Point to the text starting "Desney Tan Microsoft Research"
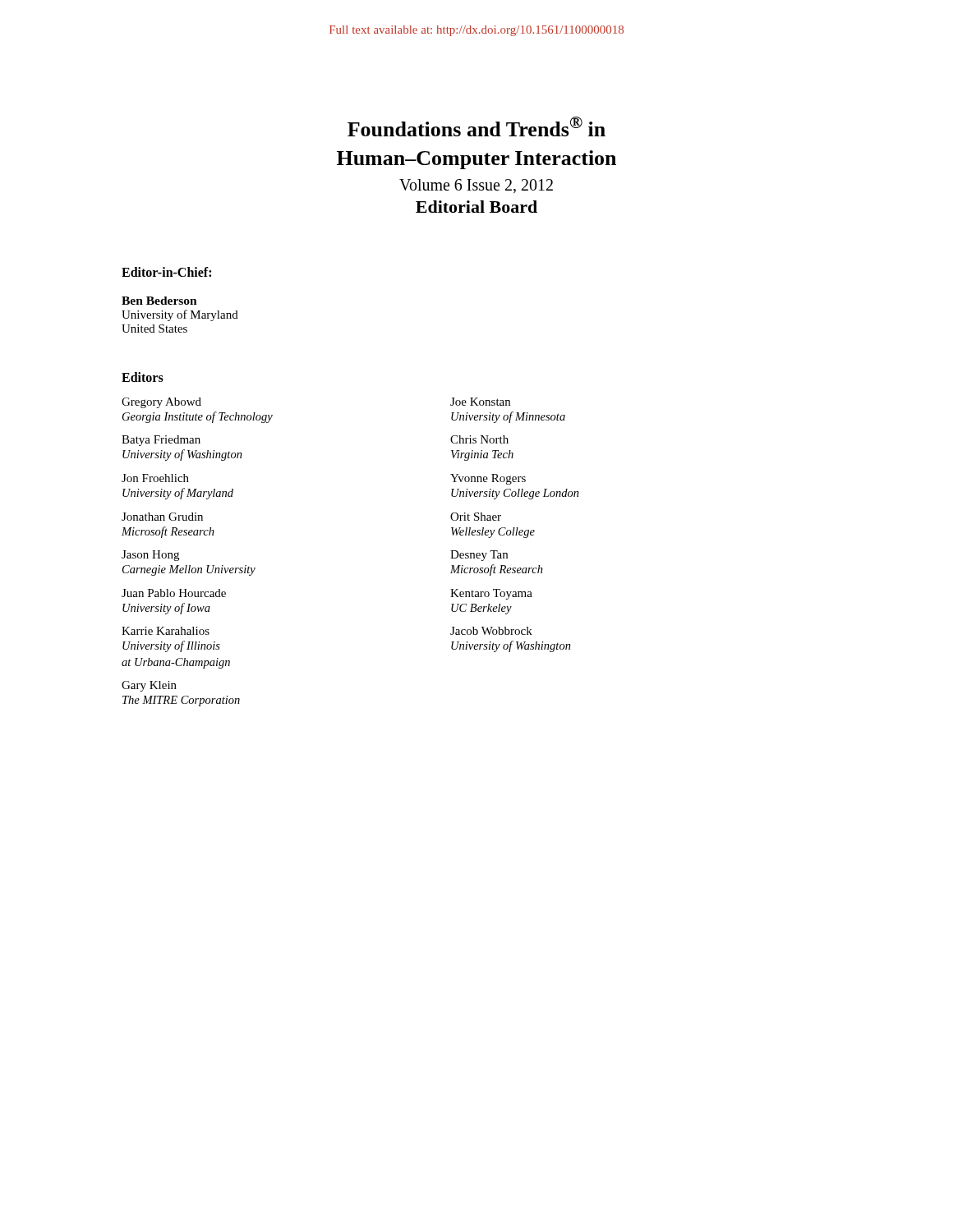 point(479,556)
